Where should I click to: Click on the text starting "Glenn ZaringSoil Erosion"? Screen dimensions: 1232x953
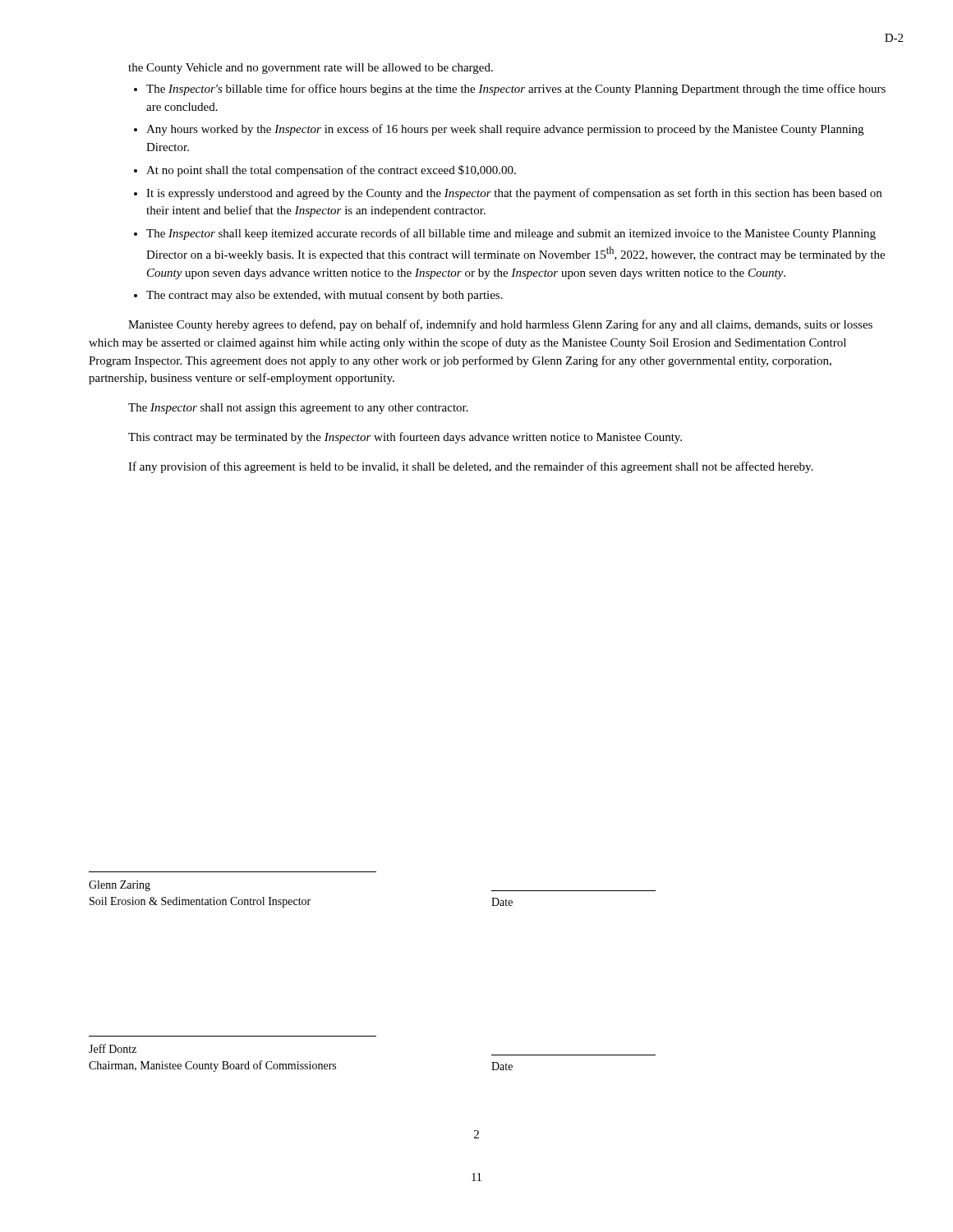200,893
